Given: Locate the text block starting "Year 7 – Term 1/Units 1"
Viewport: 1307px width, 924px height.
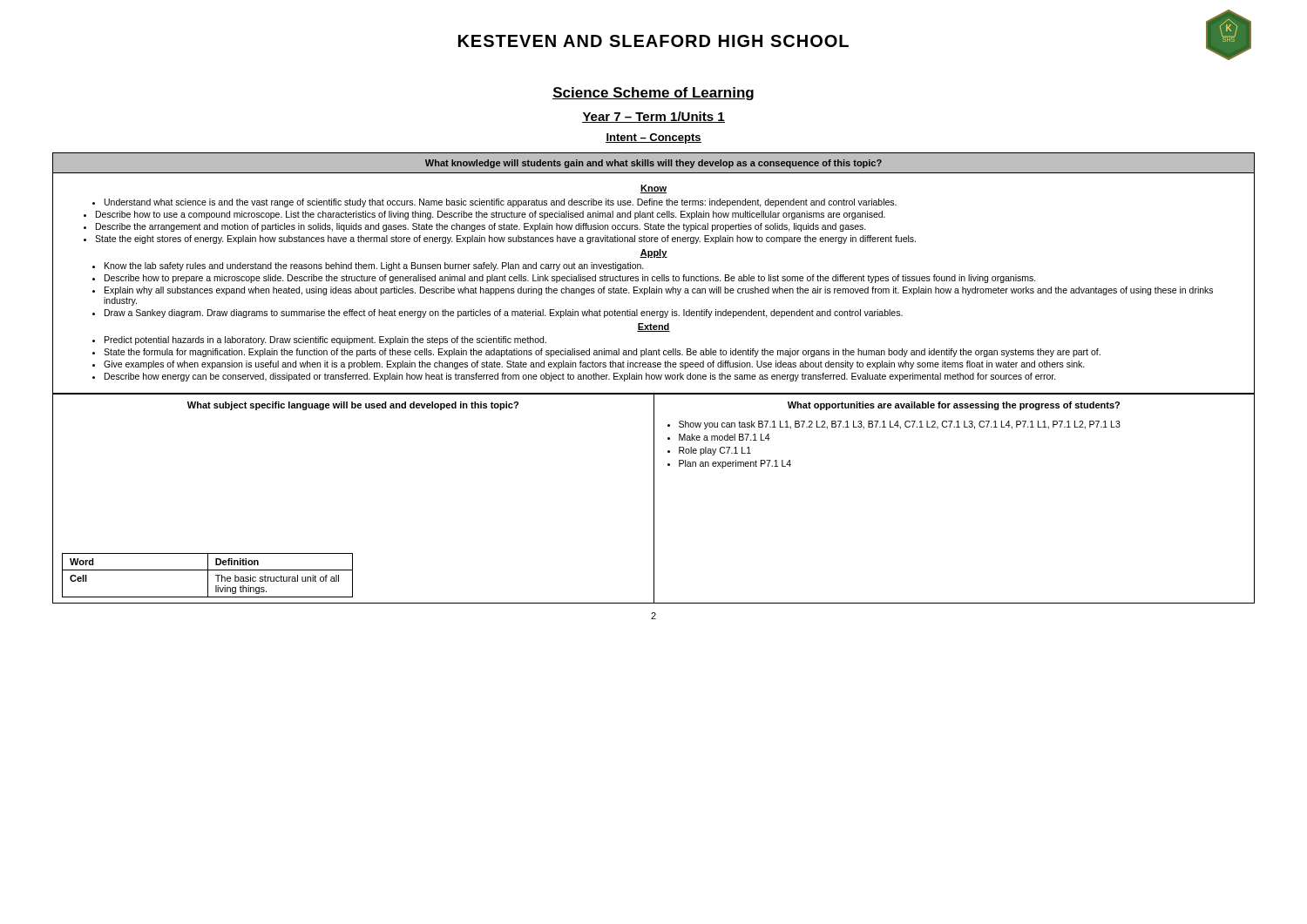Looking at the screenshot, I should click(654, 116).
